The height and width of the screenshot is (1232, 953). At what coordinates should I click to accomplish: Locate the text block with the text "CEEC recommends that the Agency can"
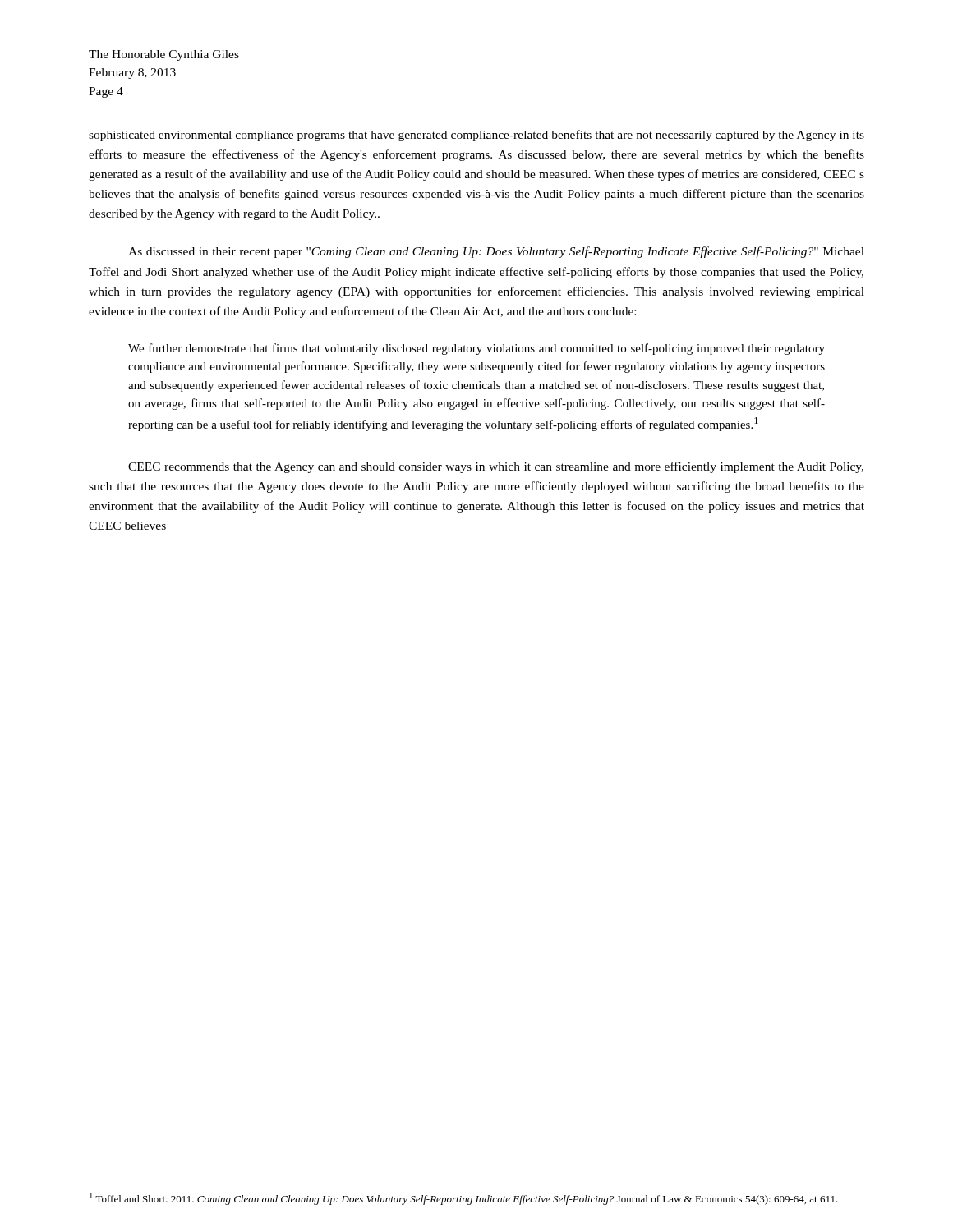point(476,496)
